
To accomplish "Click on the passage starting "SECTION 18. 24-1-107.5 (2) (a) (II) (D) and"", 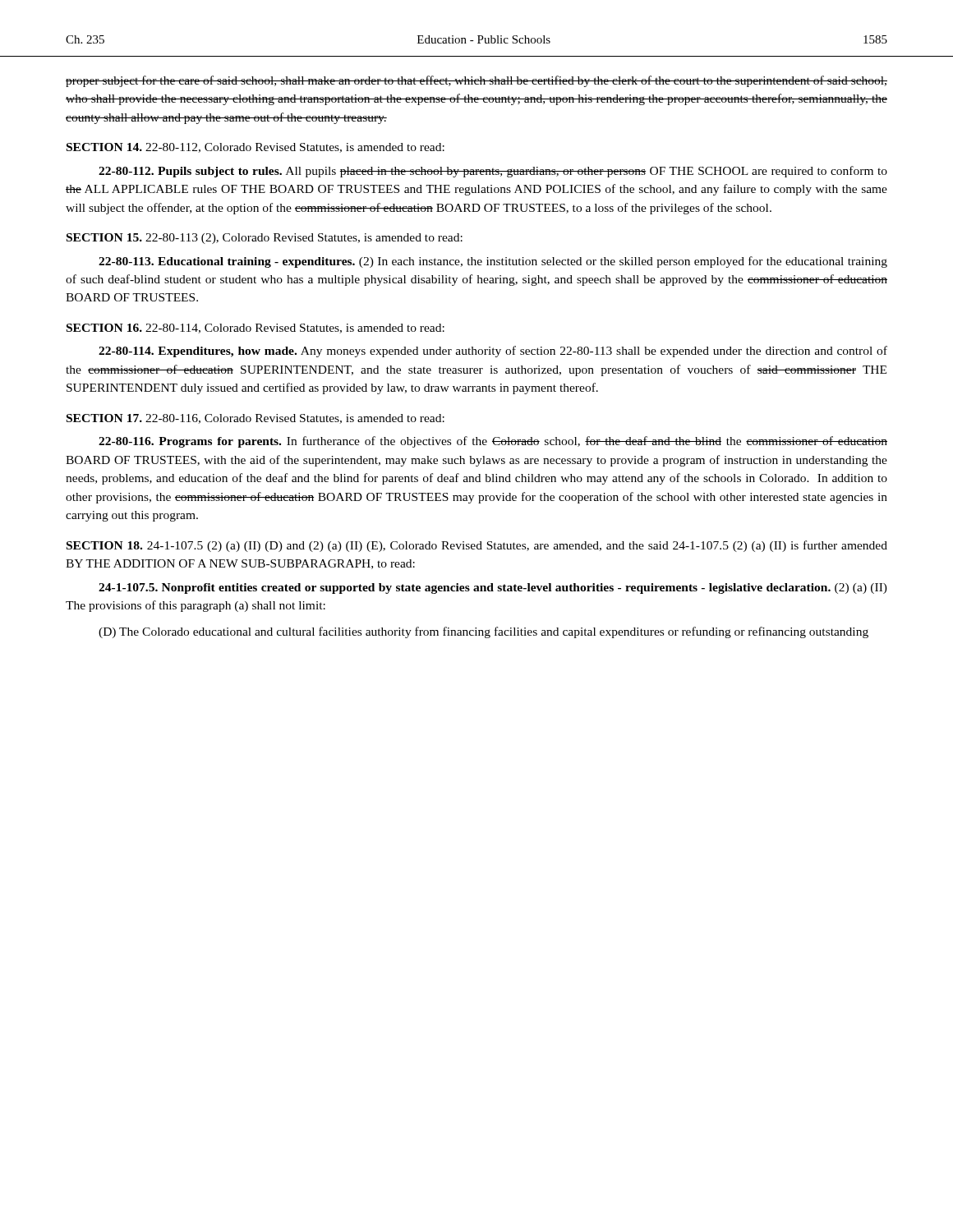I will 476,554.
